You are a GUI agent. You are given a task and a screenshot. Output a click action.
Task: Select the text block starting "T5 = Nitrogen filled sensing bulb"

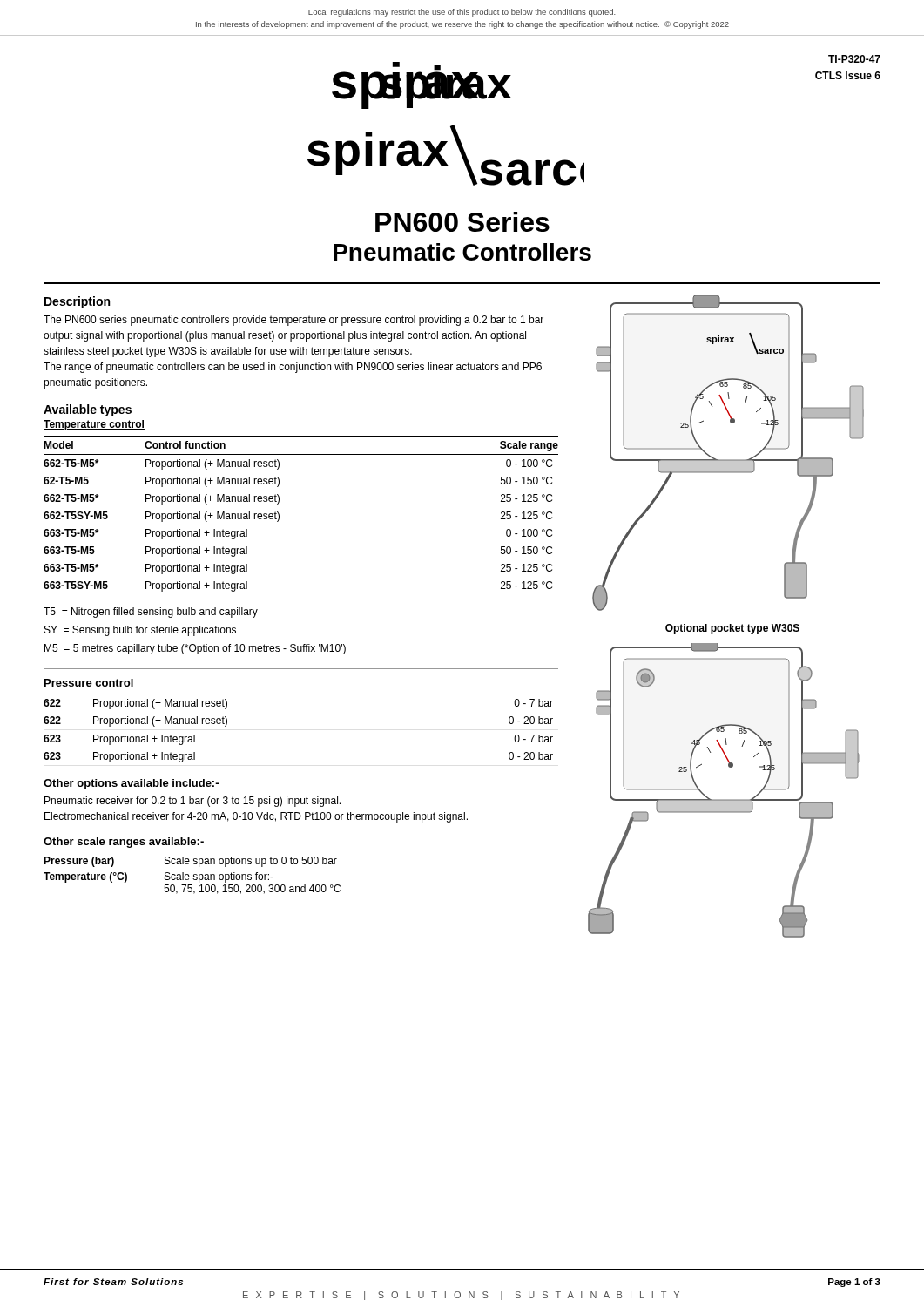[151, 611]
